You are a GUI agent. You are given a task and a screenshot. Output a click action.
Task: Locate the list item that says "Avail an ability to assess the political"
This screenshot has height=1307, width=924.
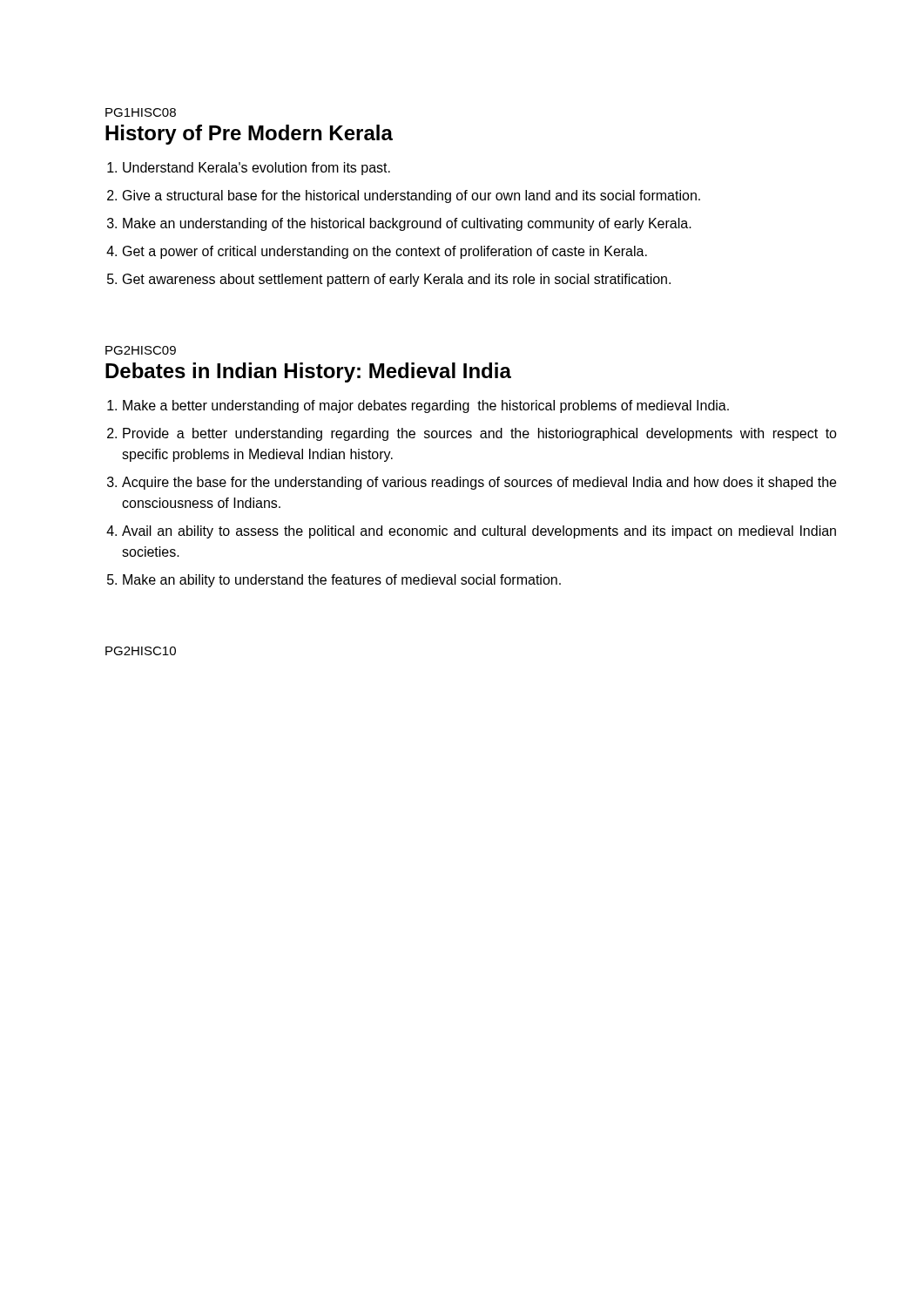coord(479,542)
